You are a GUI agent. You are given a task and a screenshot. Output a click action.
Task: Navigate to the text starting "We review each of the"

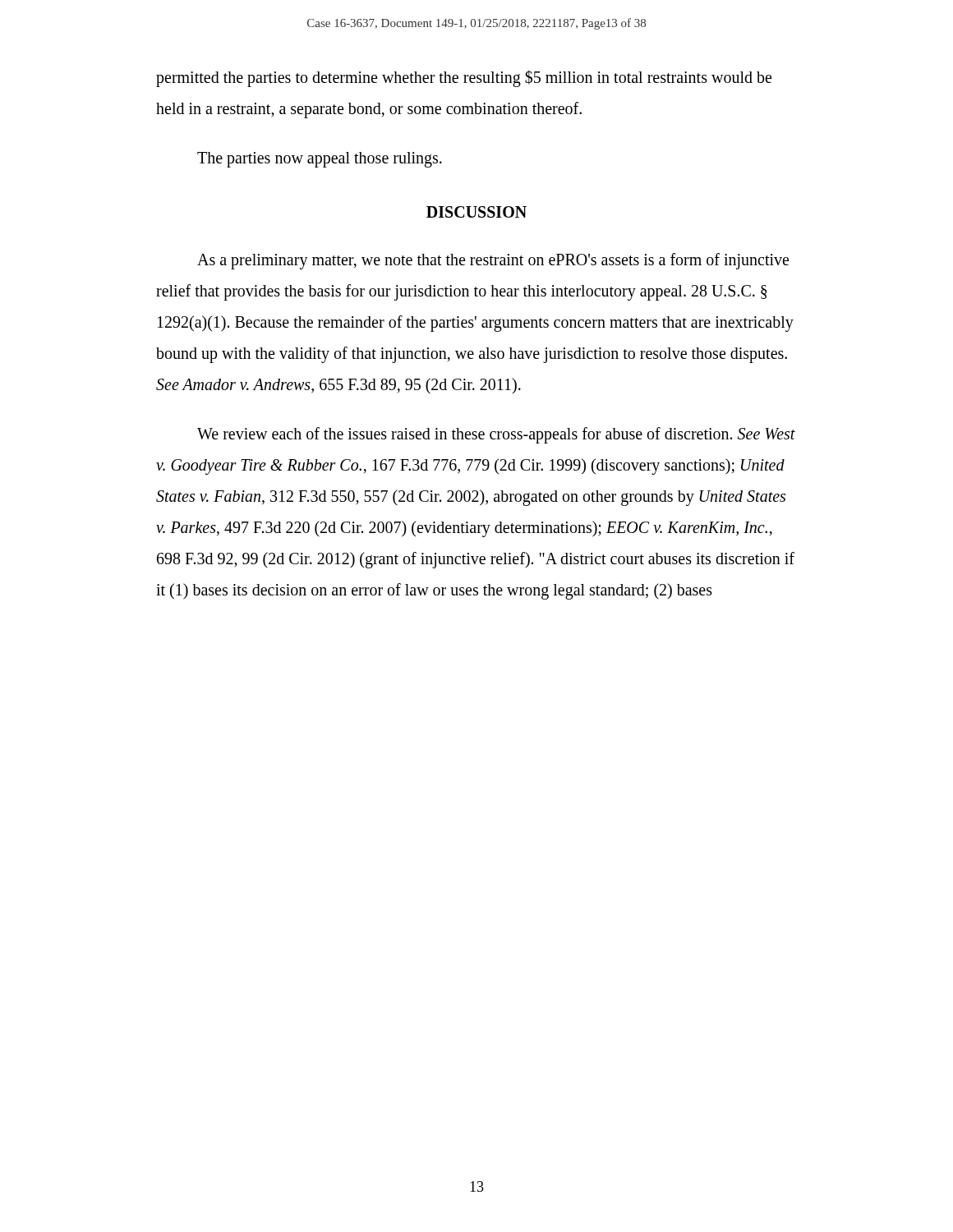[475, 512]
